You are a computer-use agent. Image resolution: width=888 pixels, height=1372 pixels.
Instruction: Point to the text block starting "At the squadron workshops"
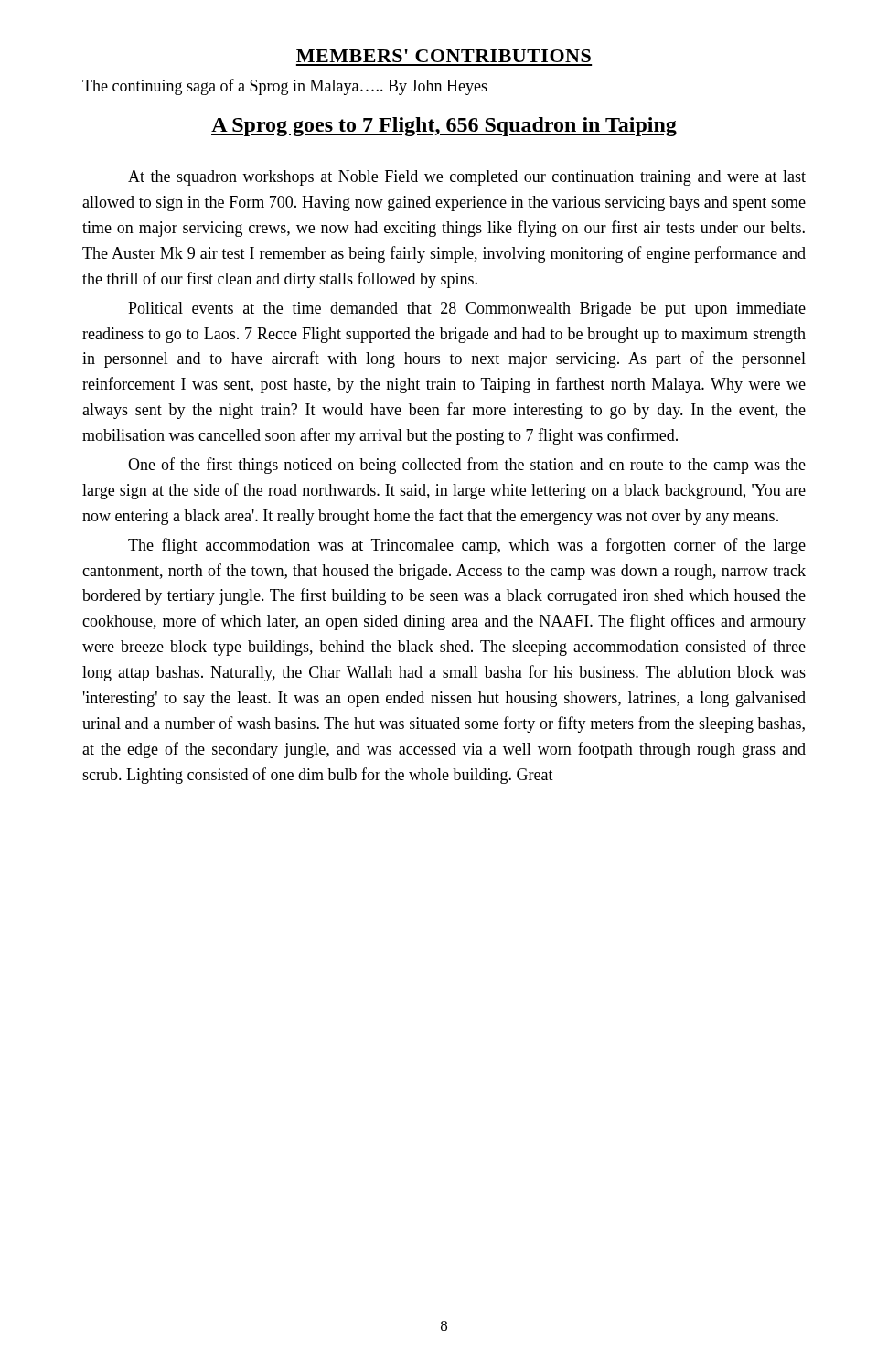coord(444,476)
